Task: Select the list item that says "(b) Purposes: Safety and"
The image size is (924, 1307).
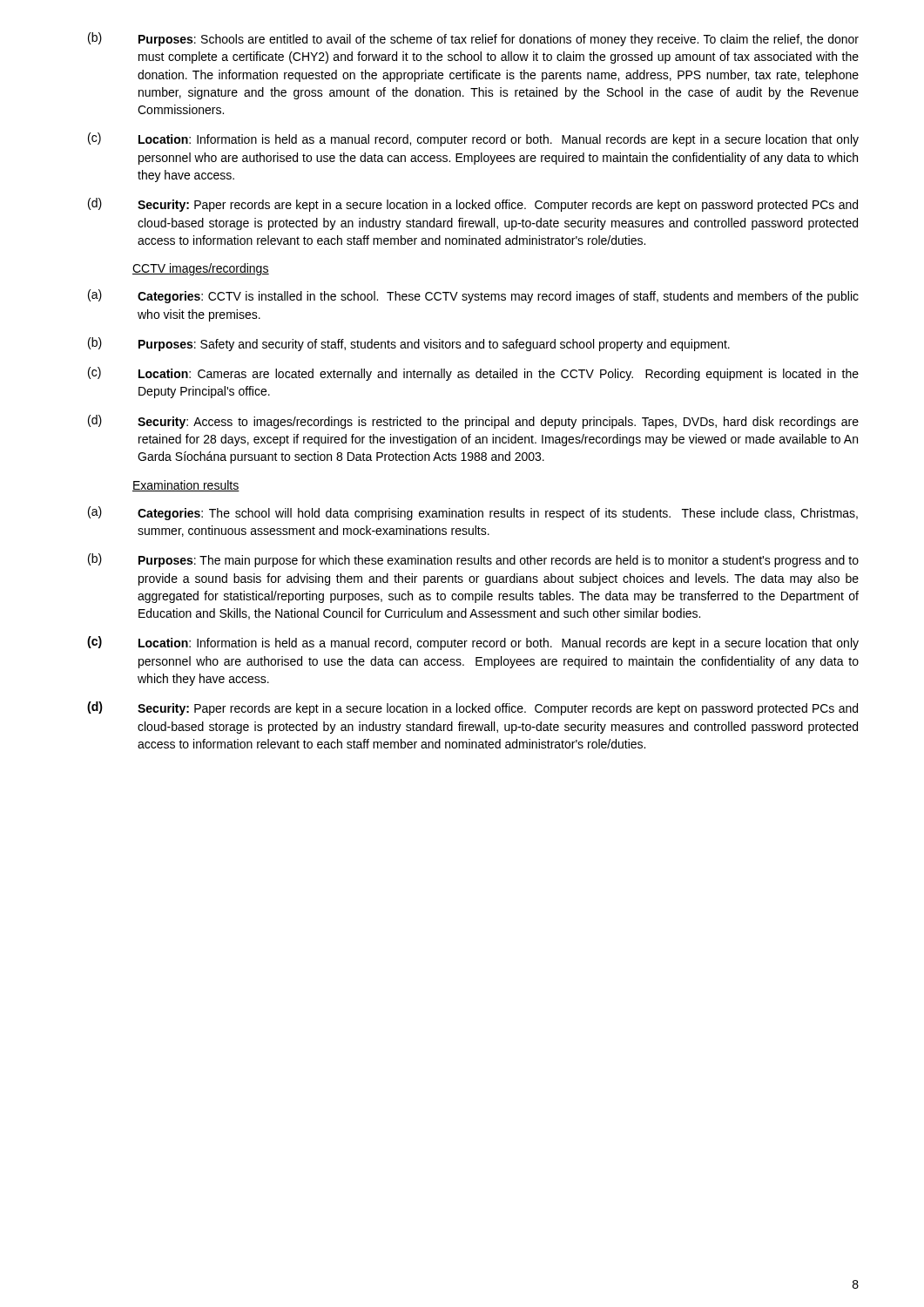Action: [473, 344]
